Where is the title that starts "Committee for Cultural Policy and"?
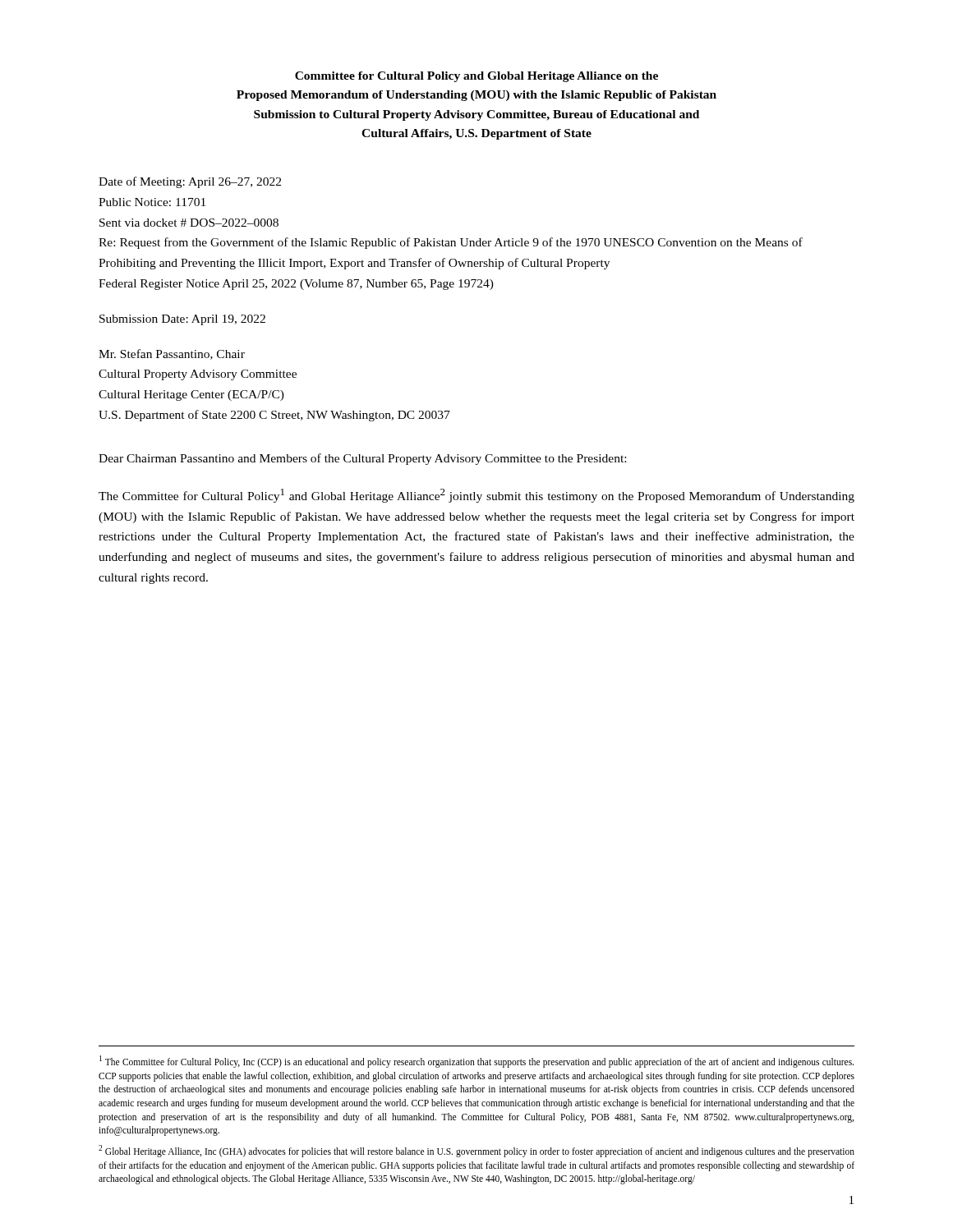Image resolution: width=953 pixels, height=1232 pixels. coord(476,104)
